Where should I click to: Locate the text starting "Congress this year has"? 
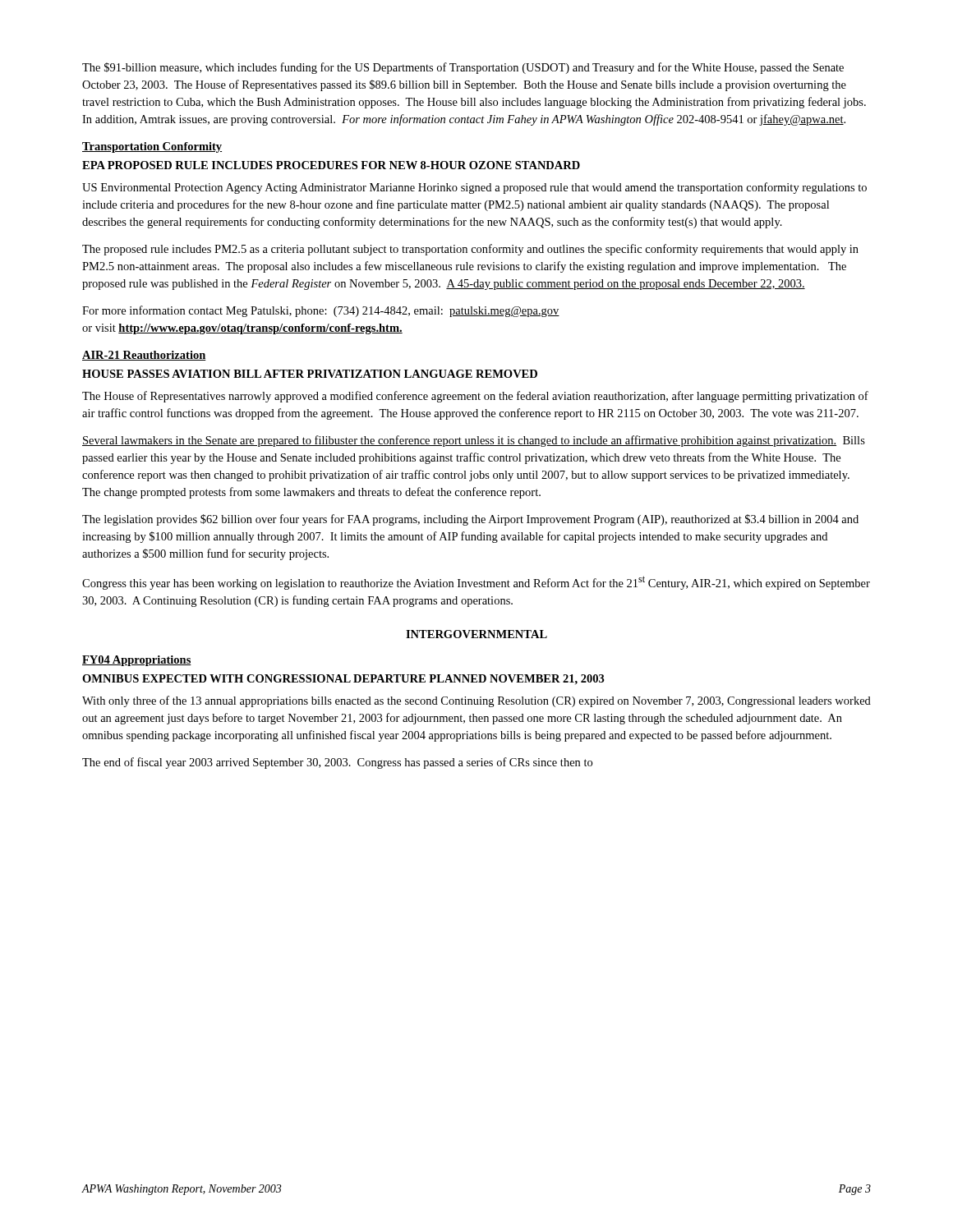pyautogui.click(x=476, y=590)
